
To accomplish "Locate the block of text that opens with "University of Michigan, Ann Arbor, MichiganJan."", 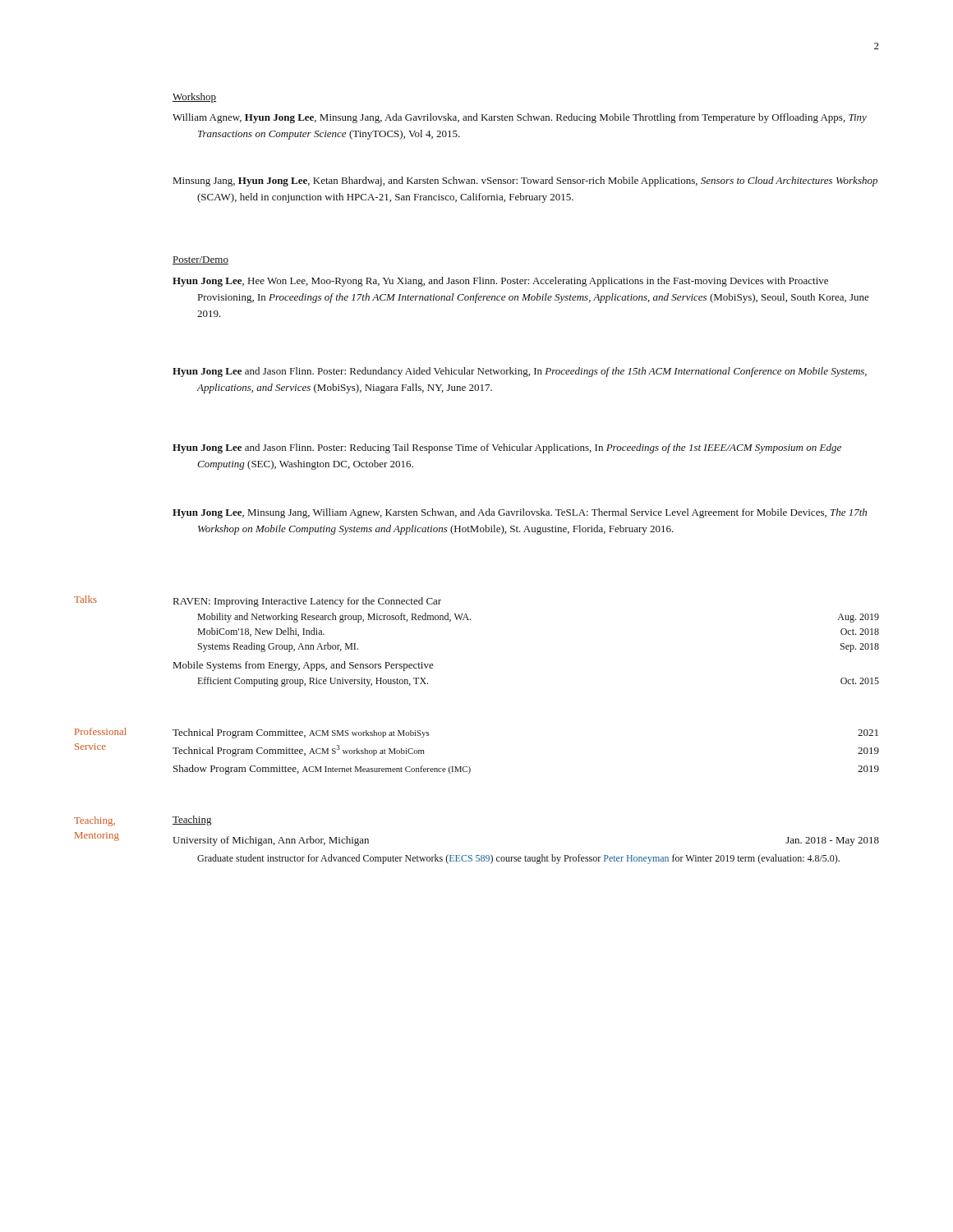I will click(x=269, y=841).
